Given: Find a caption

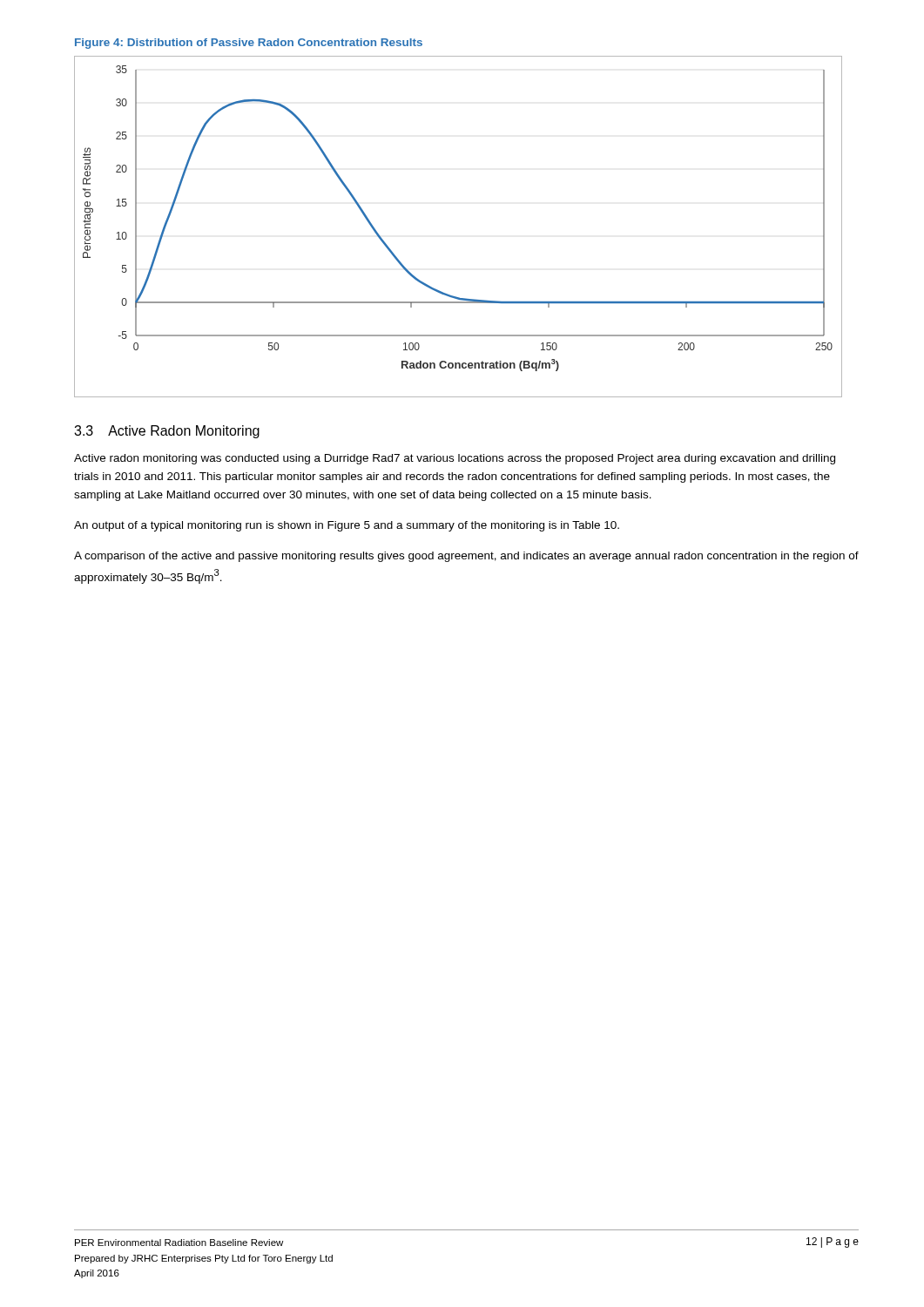Looking at the screenshot, I should [248, 42].
